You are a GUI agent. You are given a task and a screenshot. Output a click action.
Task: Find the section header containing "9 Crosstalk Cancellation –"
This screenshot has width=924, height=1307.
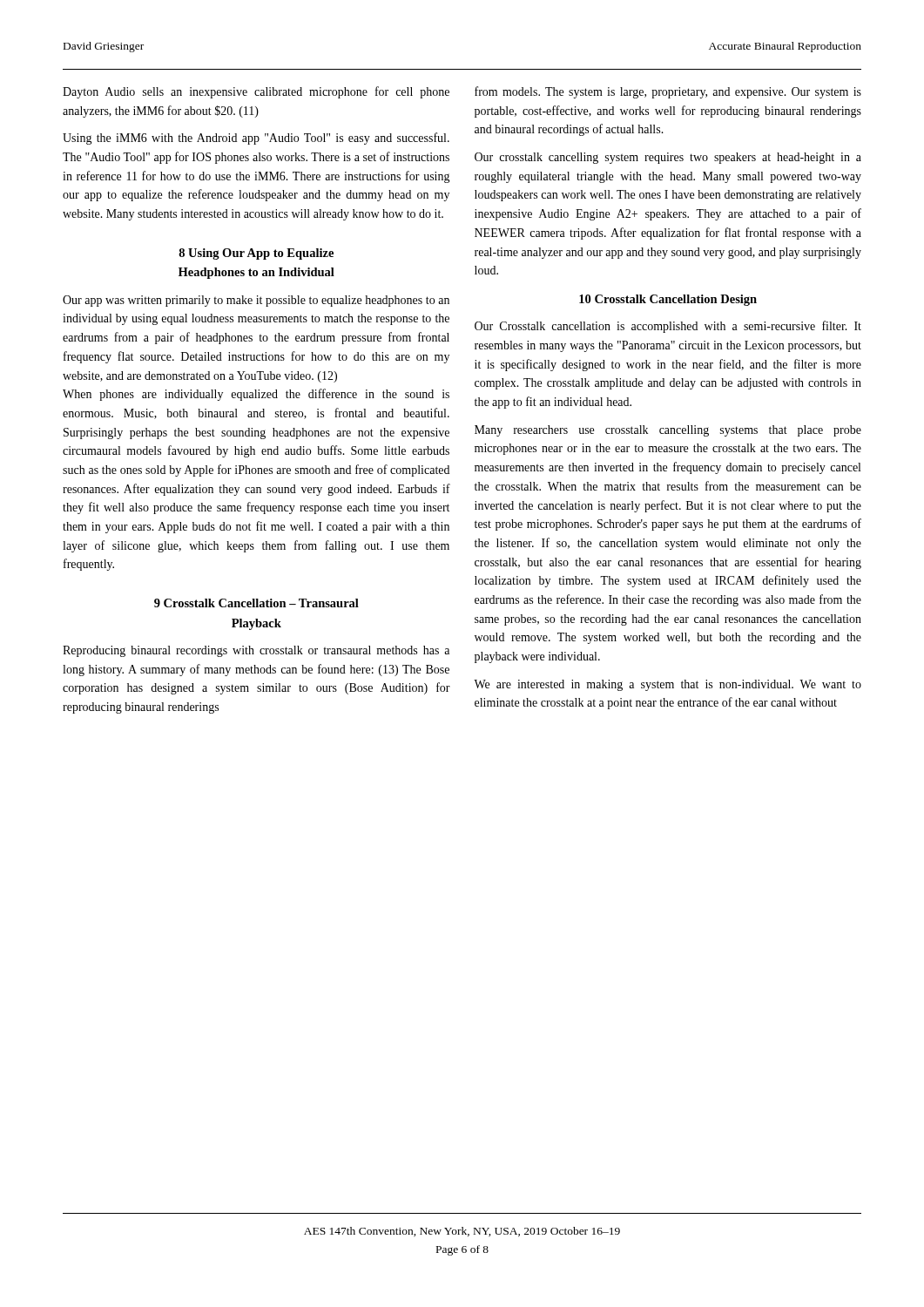[x=256, y=613]
